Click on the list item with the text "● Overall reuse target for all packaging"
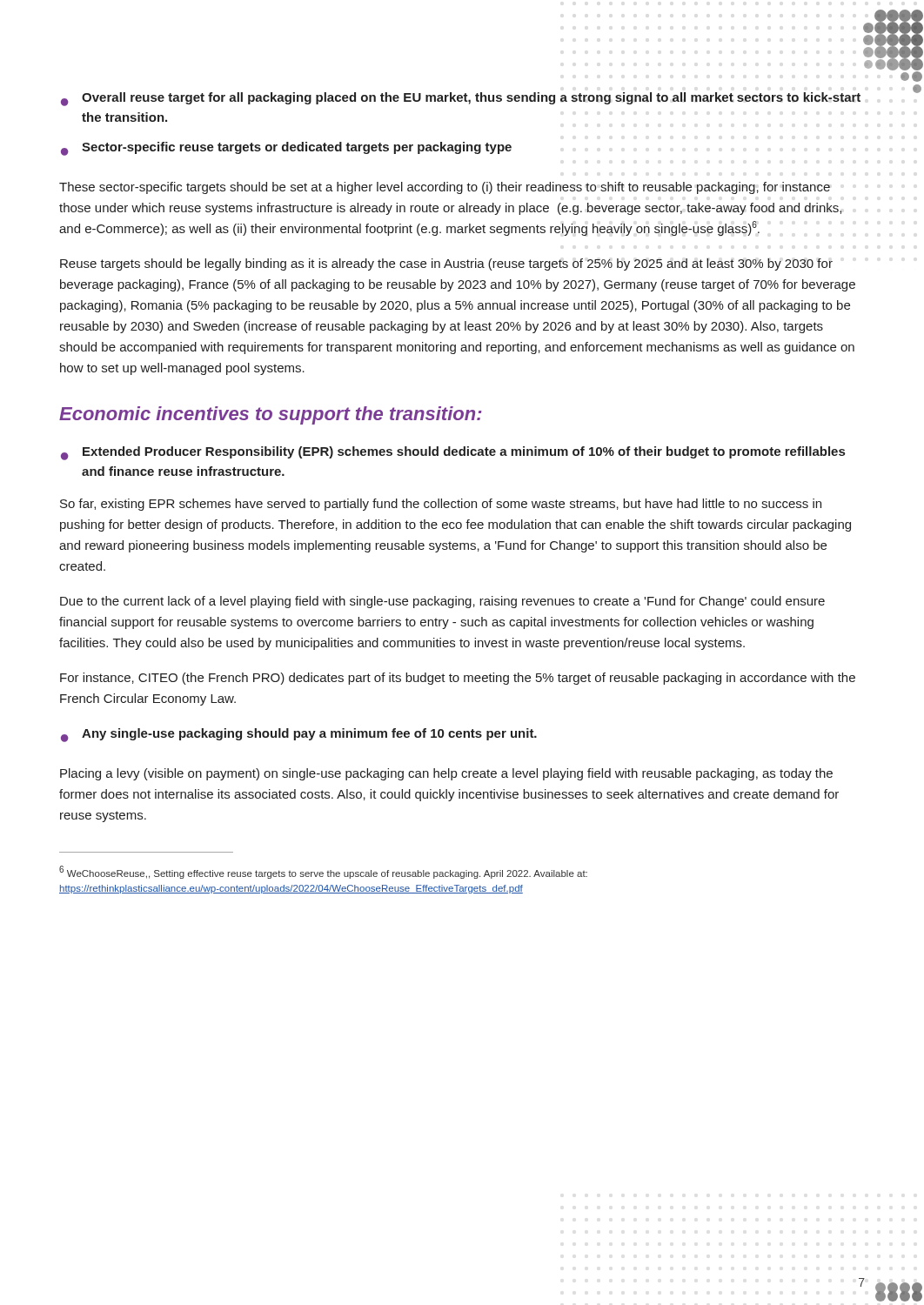The image size is (924, 1305). tap(462, 107)
